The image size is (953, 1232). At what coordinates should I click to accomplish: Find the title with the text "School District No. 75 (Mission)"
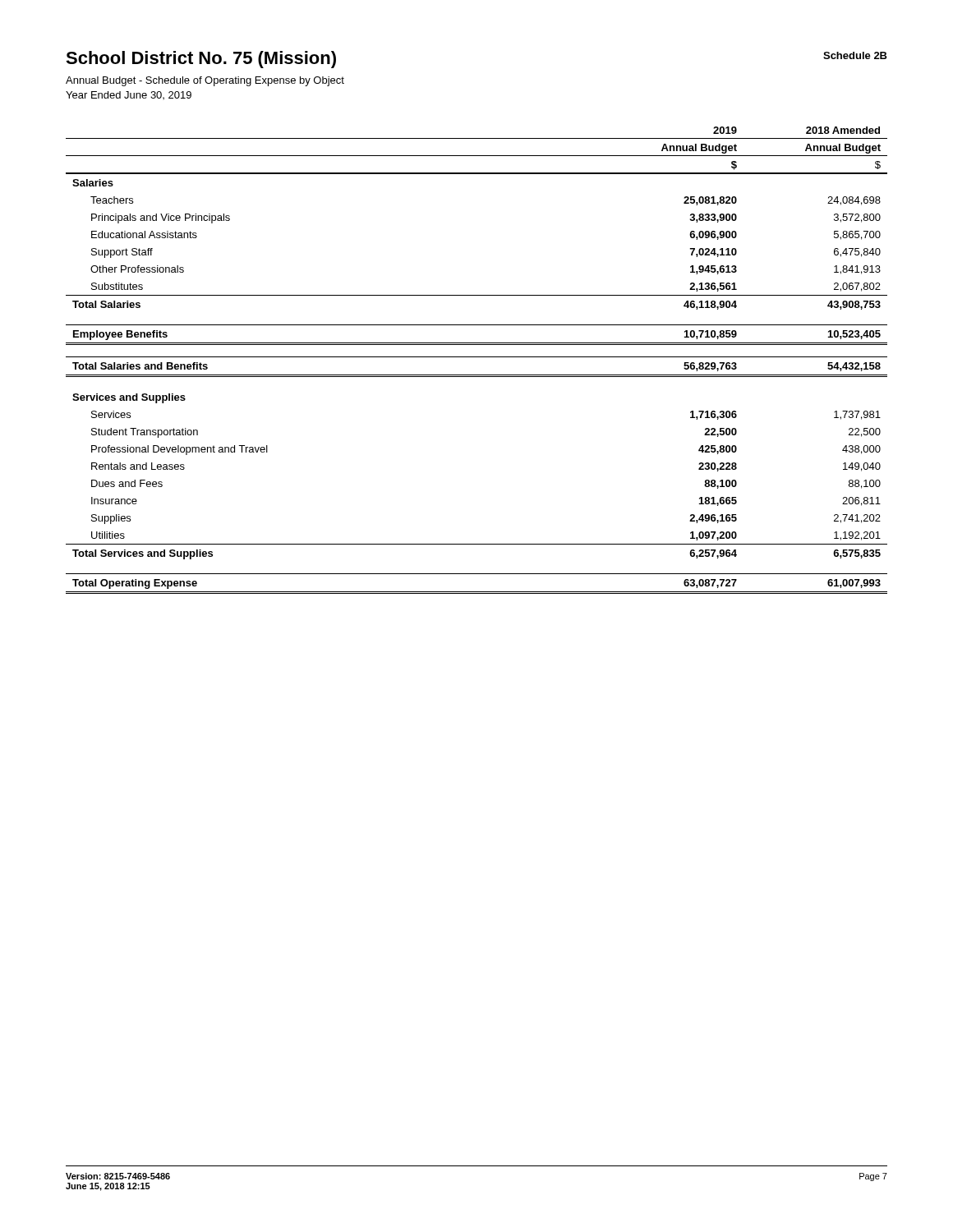[x=201, y=58]
